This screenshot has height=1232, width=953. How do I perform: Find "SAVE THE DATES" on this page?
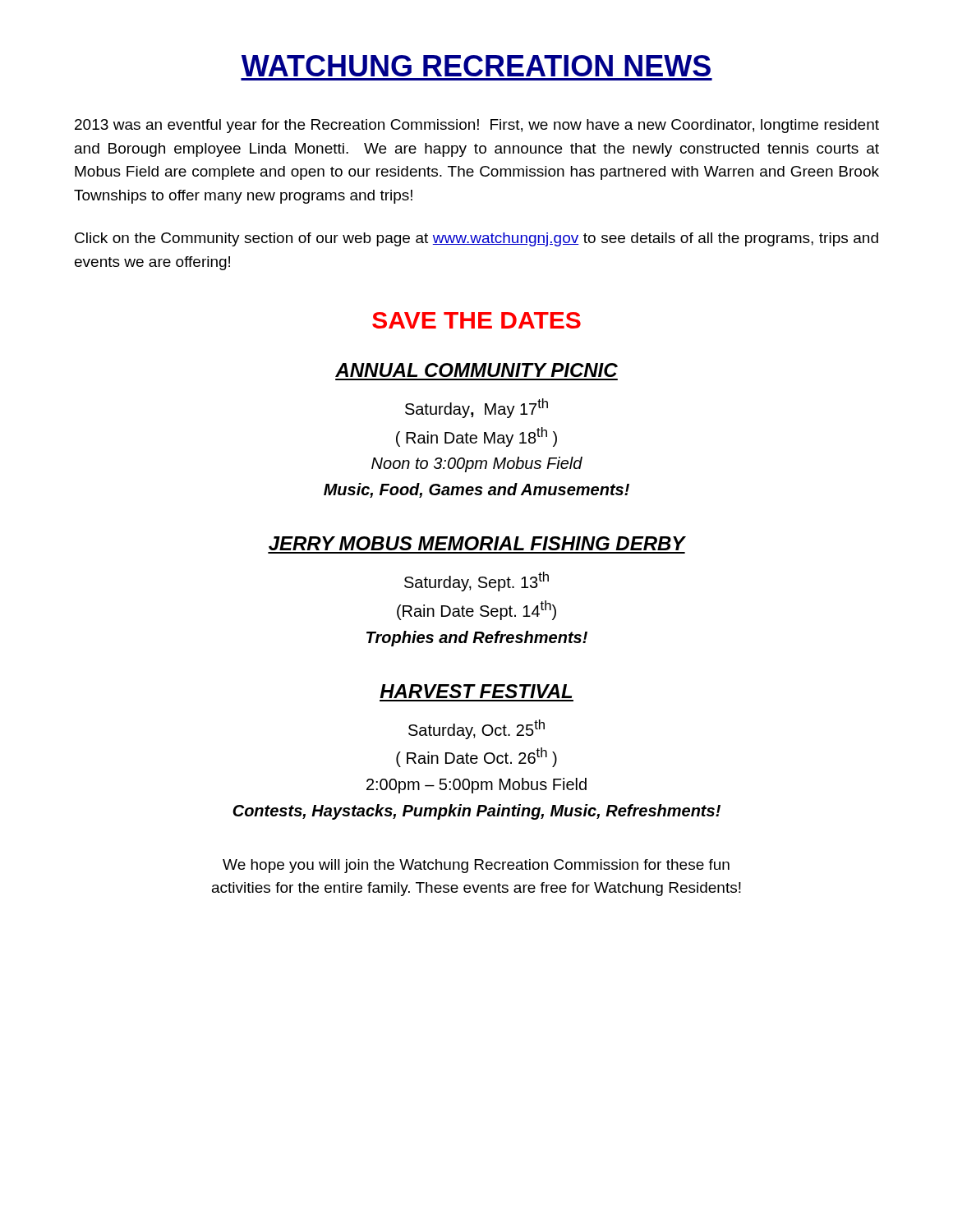point(476,320)
